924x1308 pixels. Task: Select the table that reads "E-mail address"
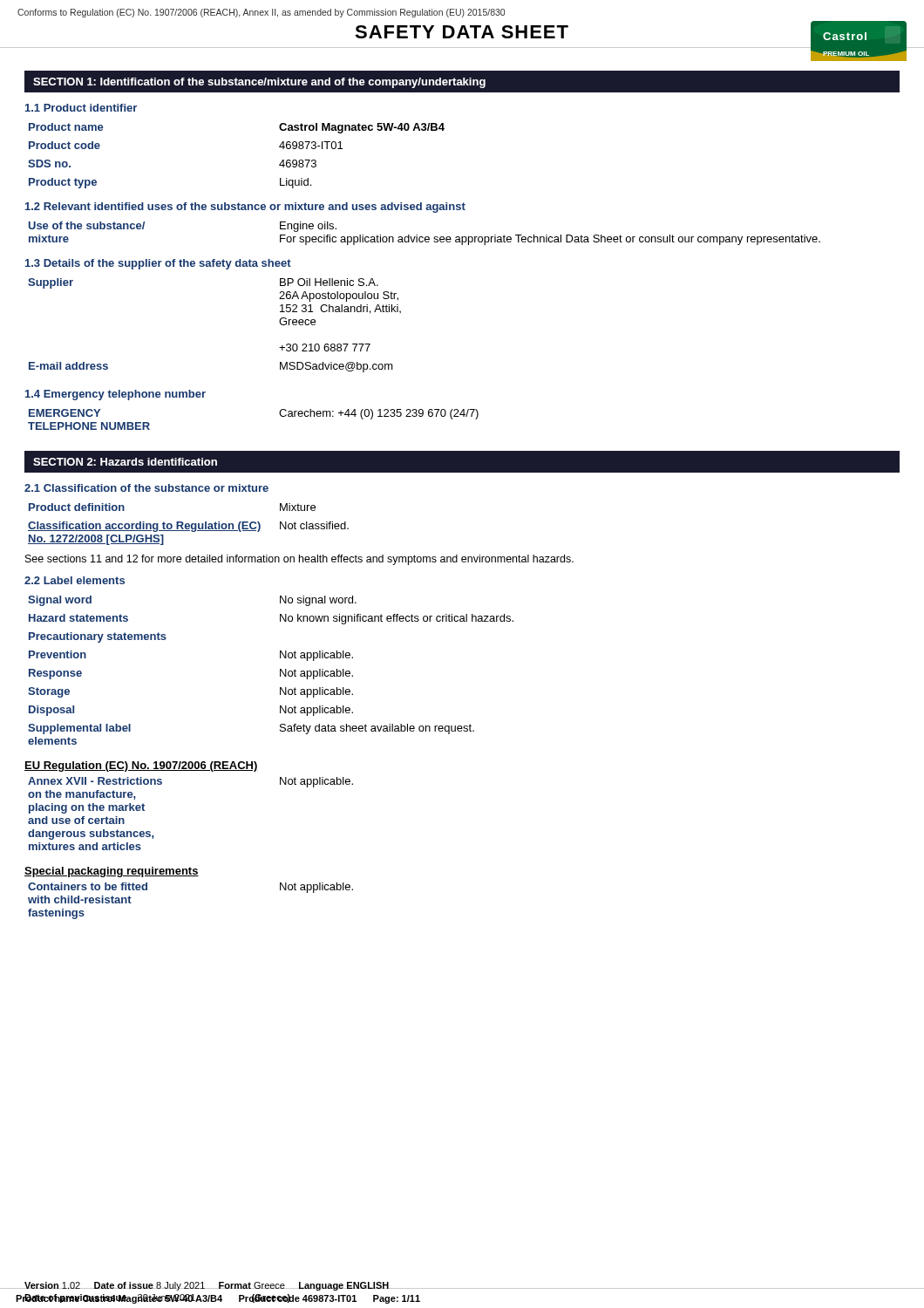pos(462,324)
